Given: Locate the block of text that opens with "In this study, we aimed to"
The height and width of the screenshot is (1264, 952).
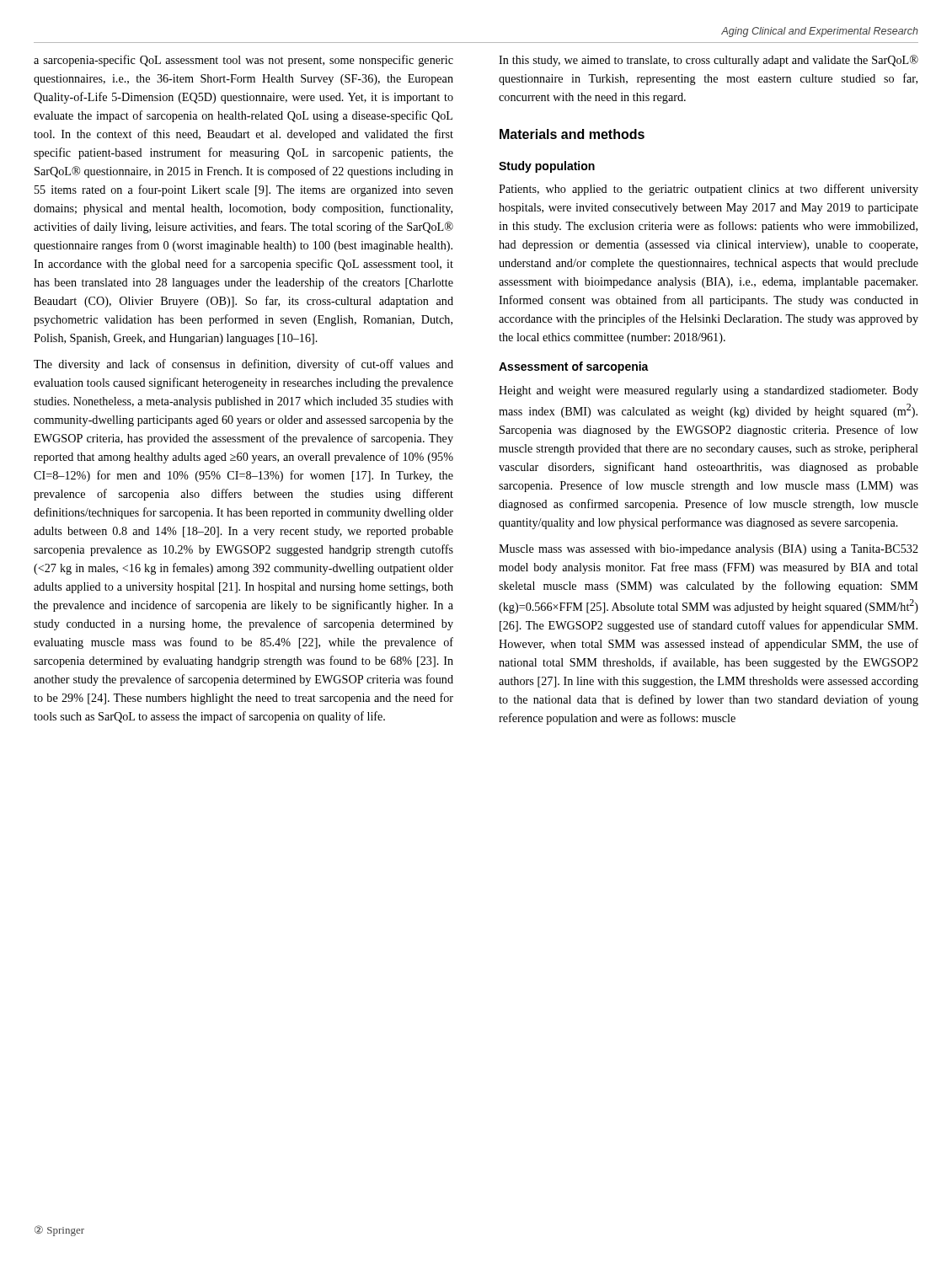Looking at the screenshot, I should pos(709,78).
